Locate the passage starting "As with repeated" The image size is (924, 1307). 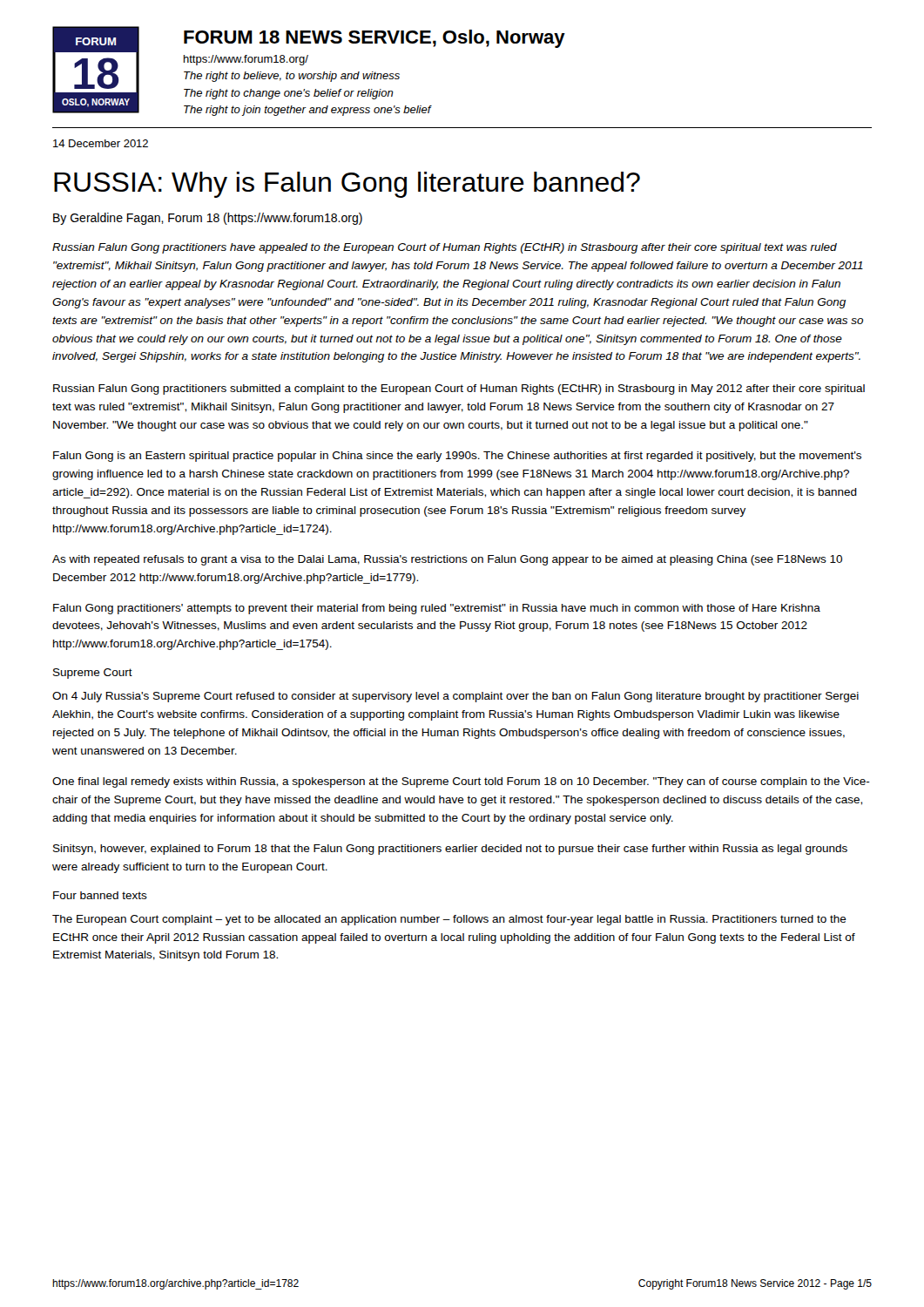(x=447, y=568)
